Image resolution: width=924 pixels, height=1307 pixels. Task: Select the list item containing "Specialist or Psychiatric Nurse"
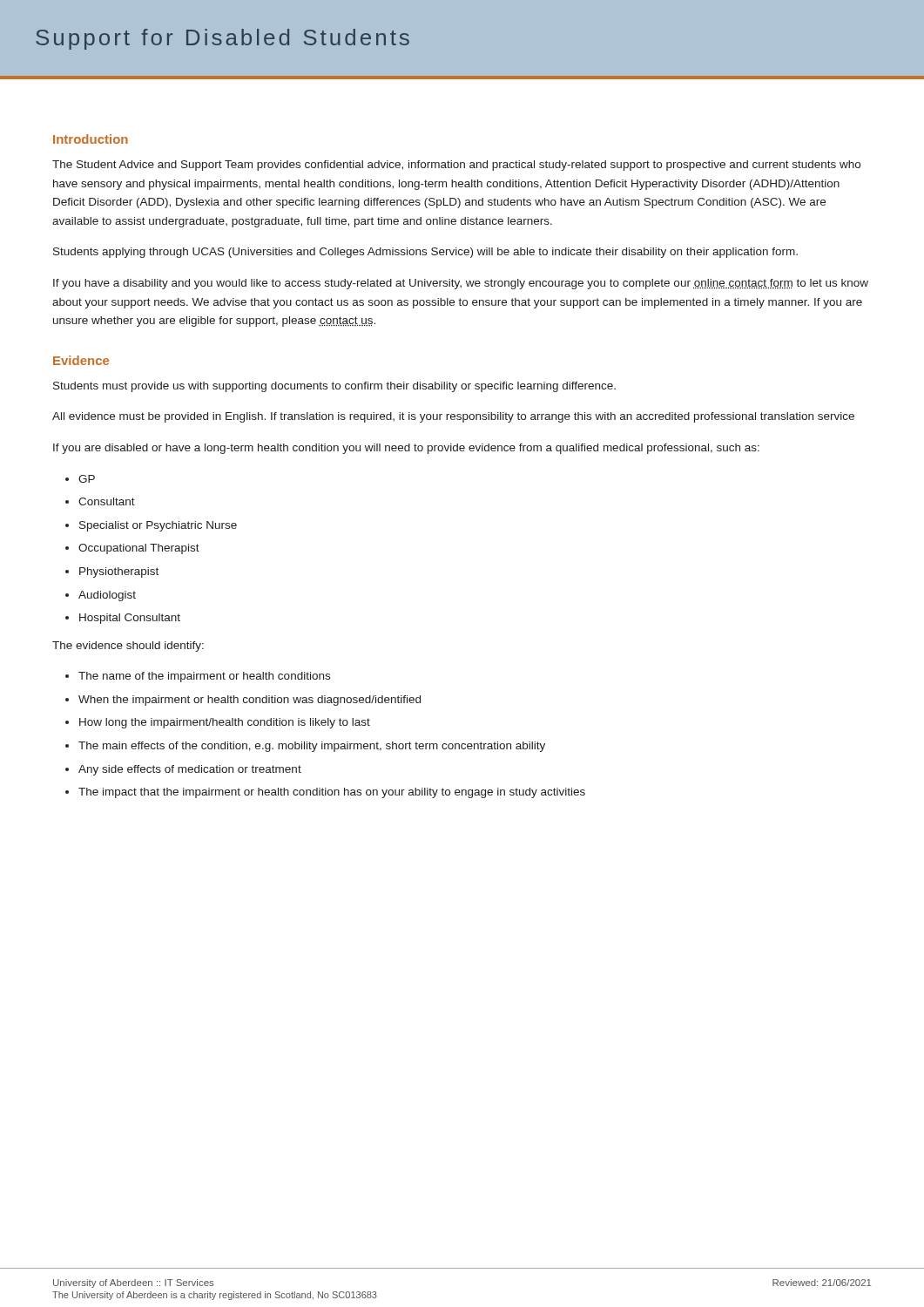coord(158,525)
